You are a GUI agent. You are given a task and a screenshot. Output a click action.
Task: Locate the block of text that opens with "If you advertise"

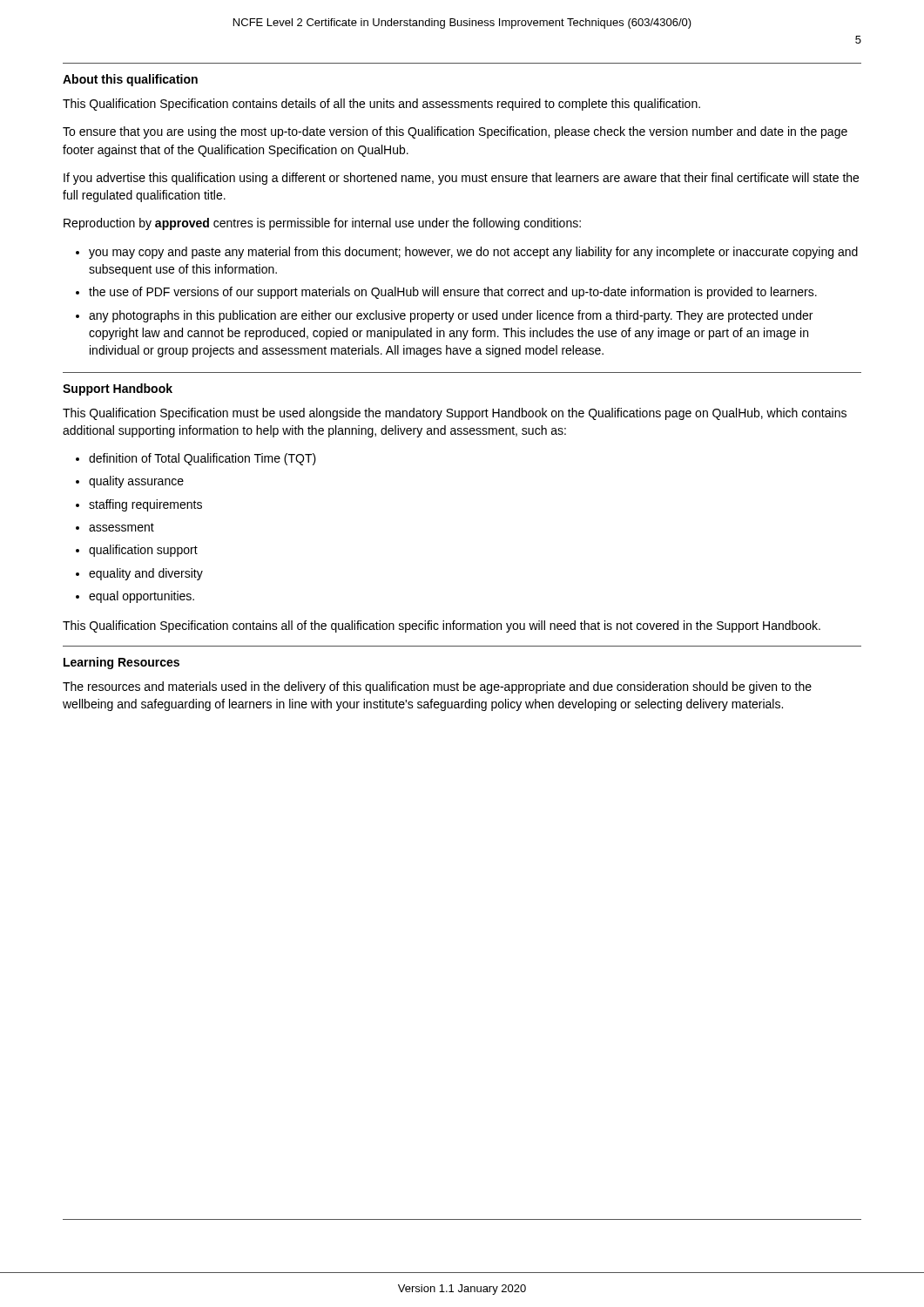(461, 187)
